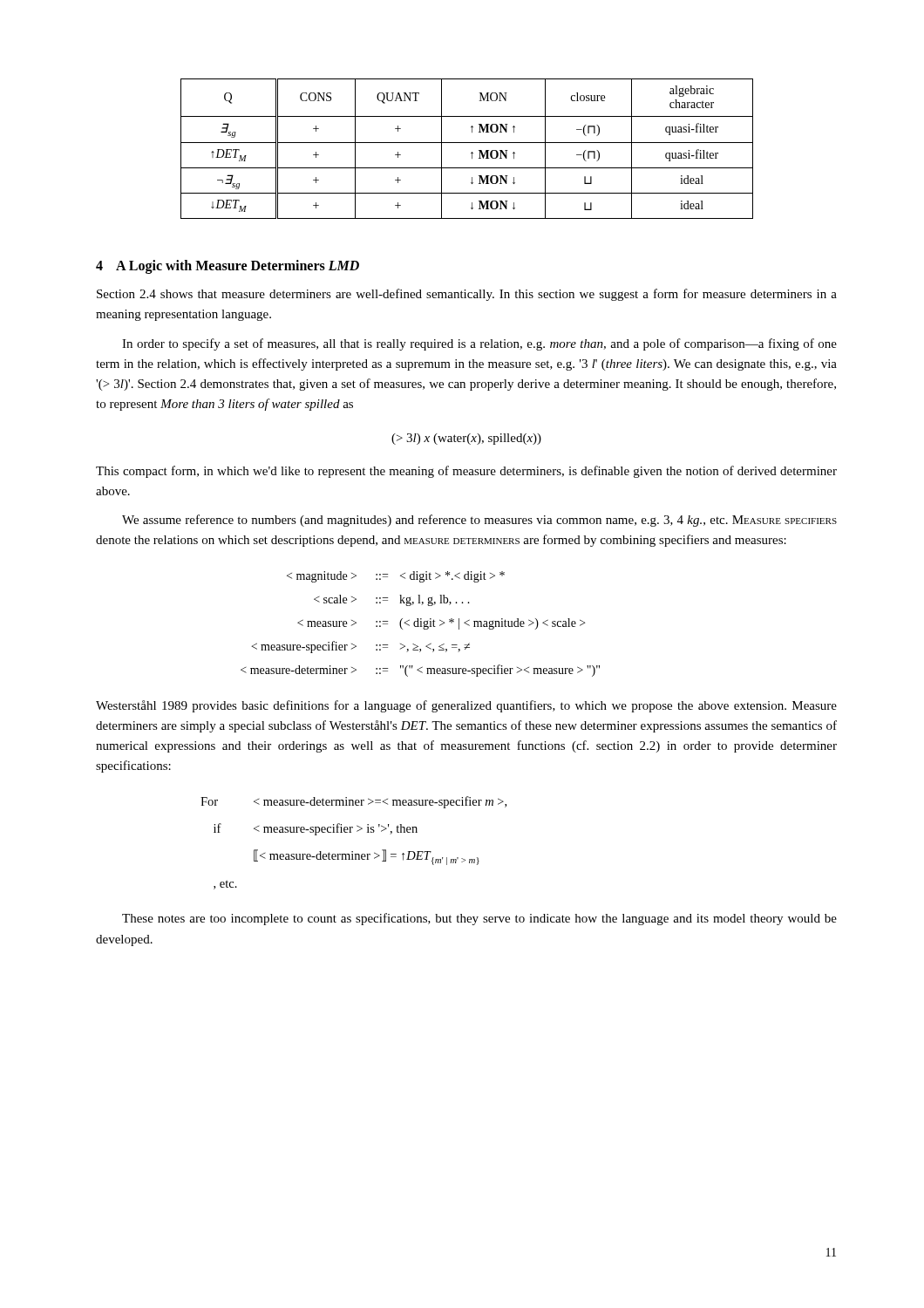Image resolution: width=924 pixels, height=1308 pixels.
Task: Select the element starting "We assume reference to numbers (and"
Action: (466, 530)
